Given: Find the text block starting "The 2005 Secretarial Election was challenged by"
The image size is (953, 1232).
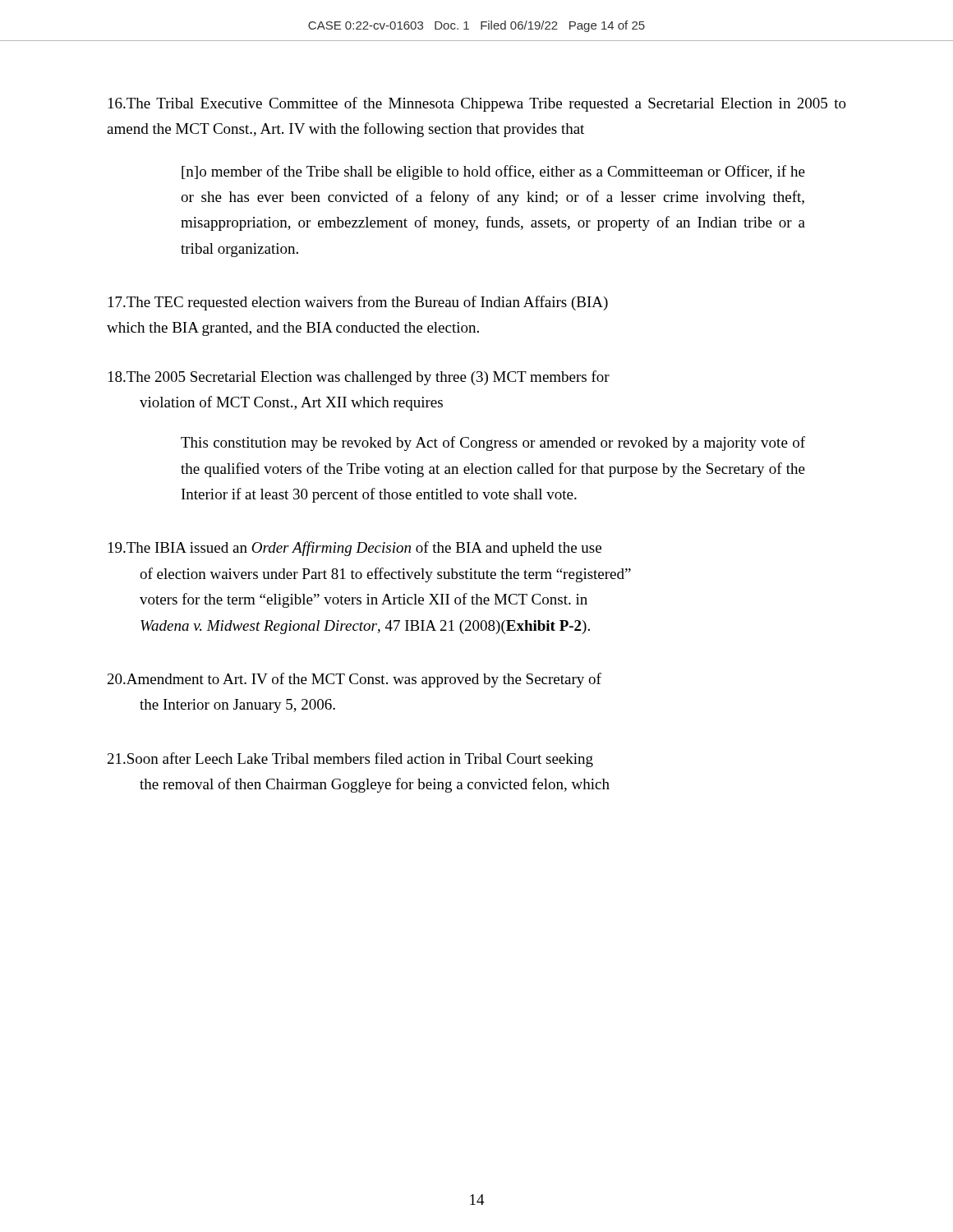Looking at the screenshot, I should click(x=476, y=391).
